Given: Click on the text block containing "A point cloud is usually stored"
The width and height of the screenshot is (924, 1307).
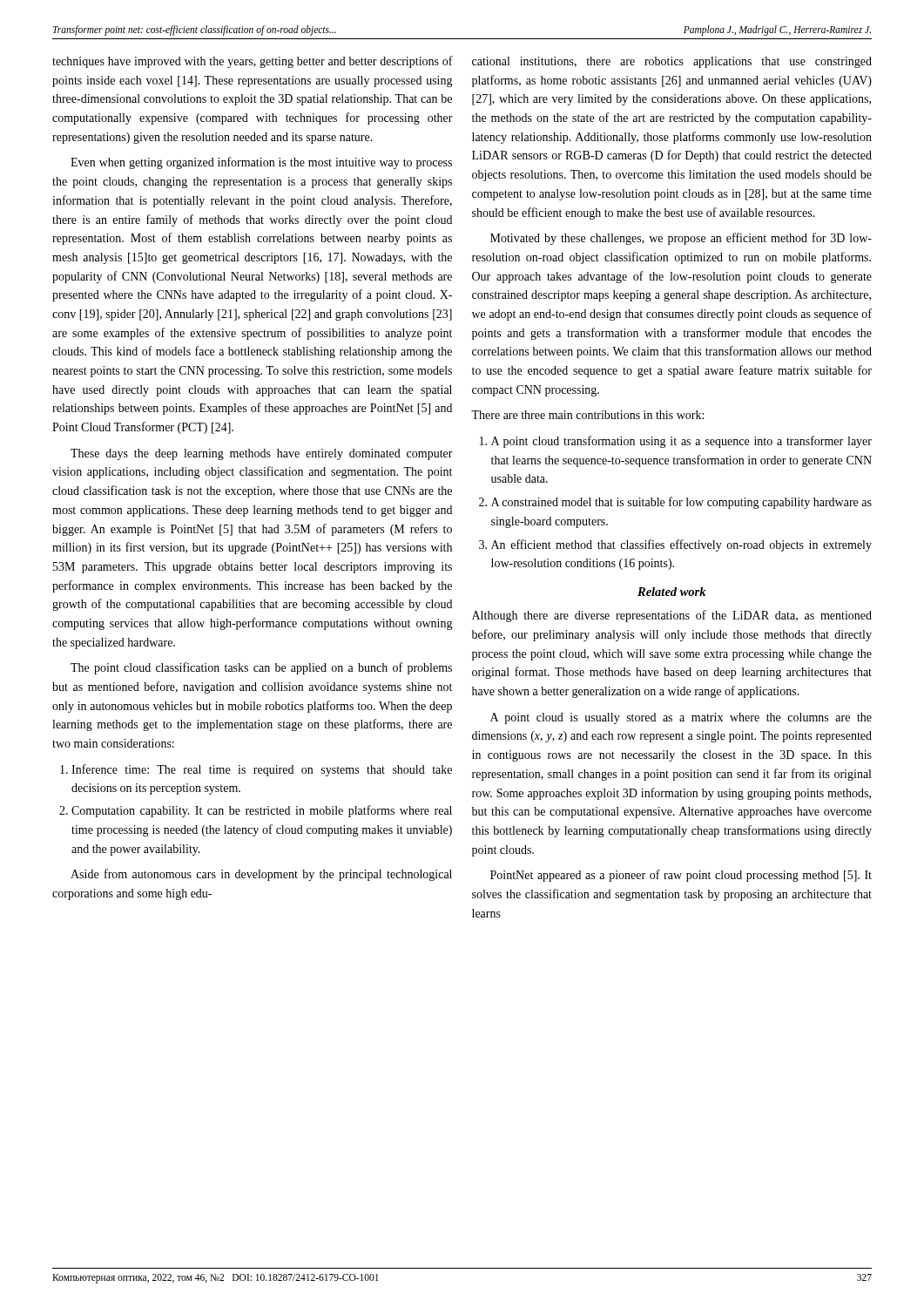Looking at the screenshot, I should tap(672, 784).
